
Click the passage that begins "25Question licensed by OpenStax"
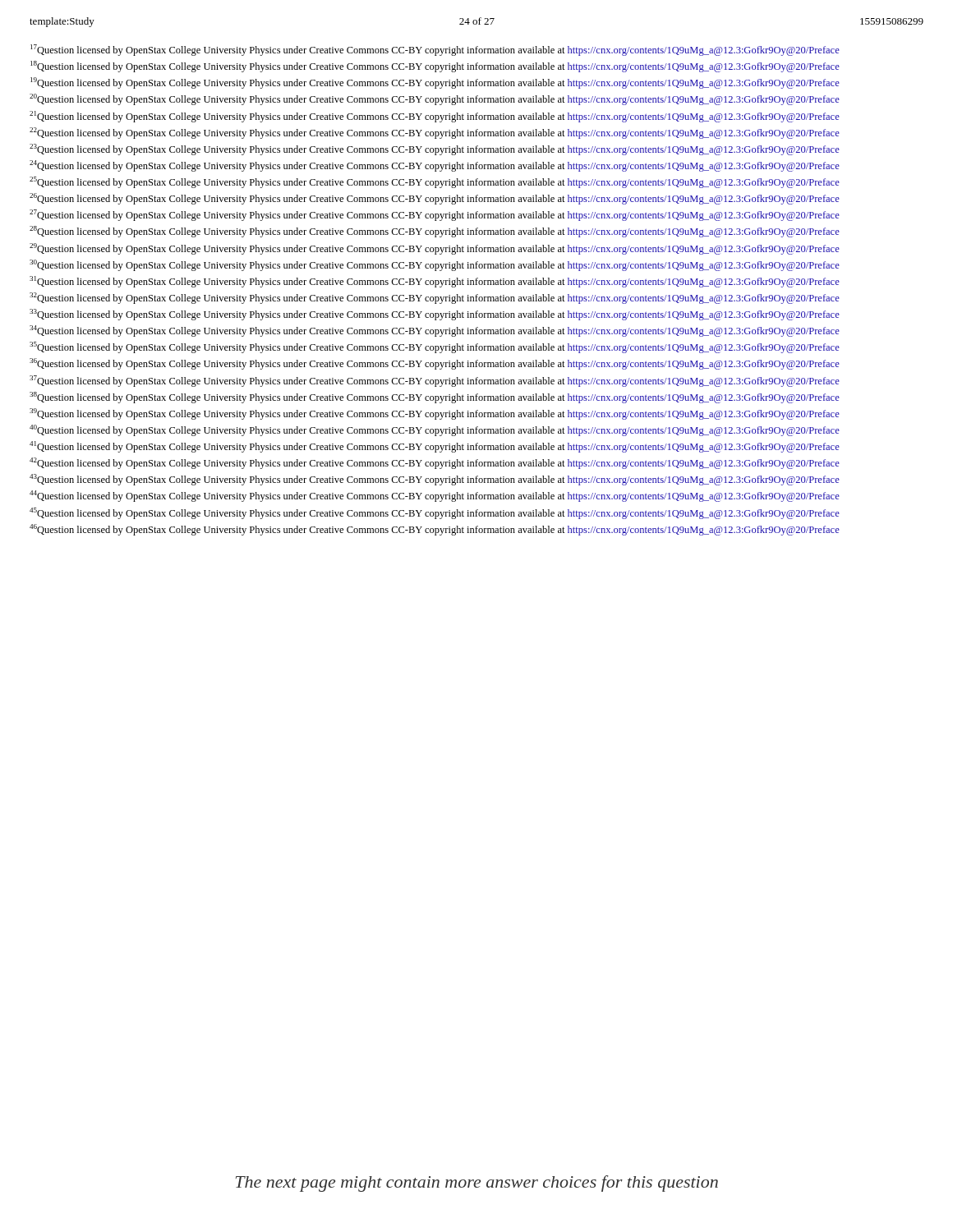coord(434,182)
